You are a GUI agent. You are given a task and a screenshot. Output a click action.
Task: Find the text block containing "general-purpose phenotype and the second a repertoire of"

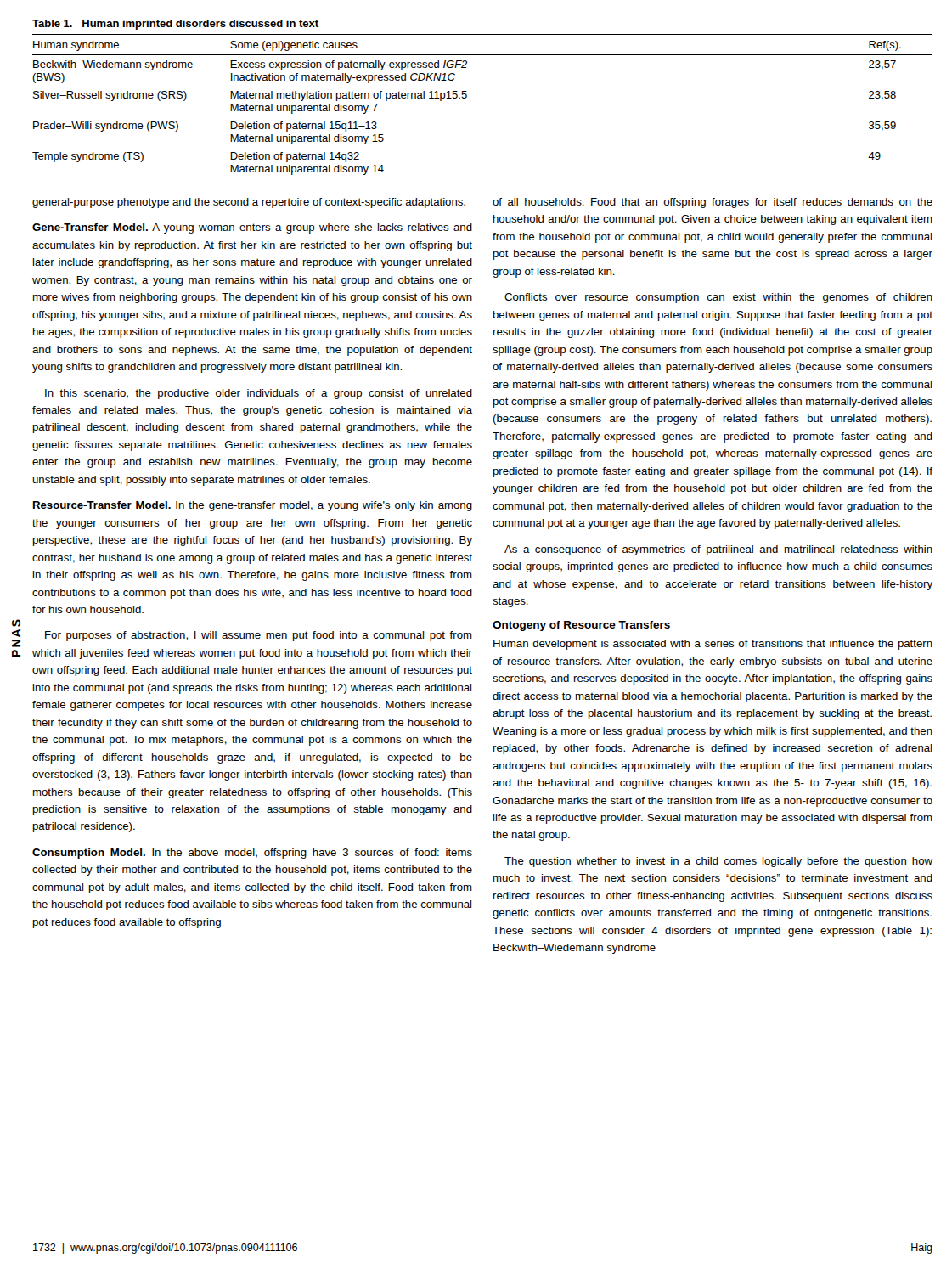pyautogui.click(x=252, y=202)
